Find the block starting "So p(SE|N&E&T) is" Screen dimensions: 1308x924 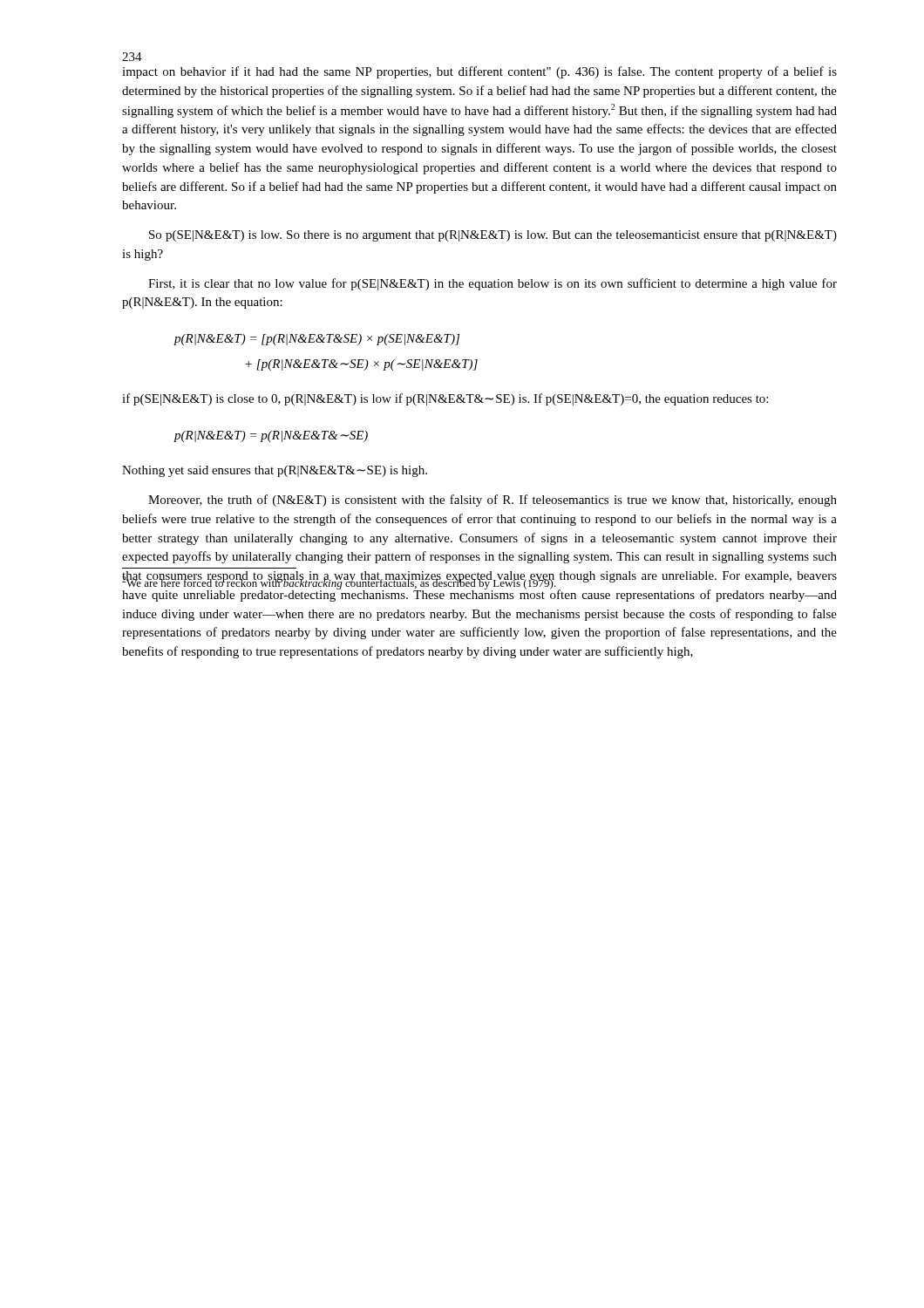click(x=479, y=245)
